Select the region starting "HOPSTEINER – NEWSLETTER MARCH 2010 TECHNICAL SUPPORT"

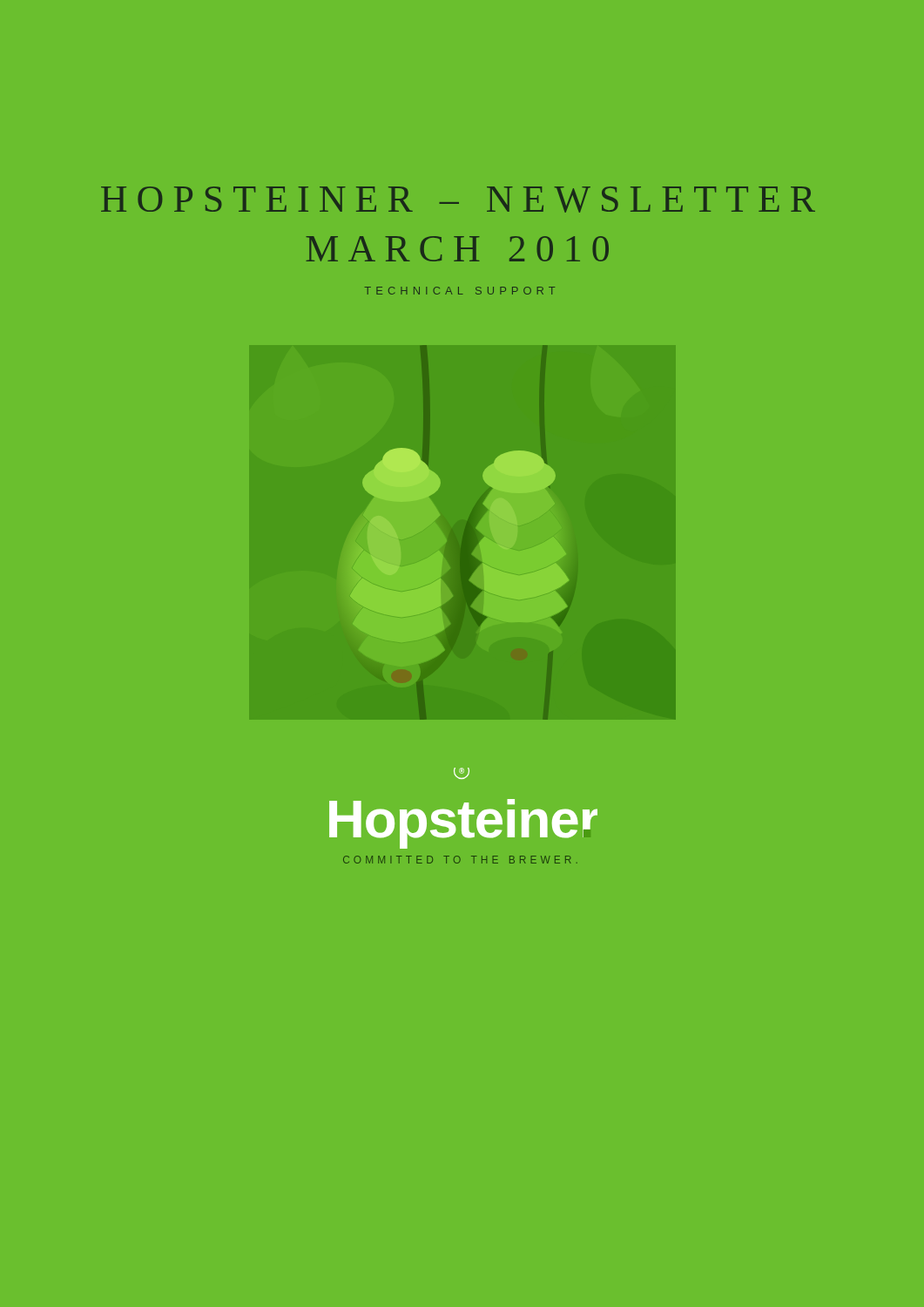point(462,236)
